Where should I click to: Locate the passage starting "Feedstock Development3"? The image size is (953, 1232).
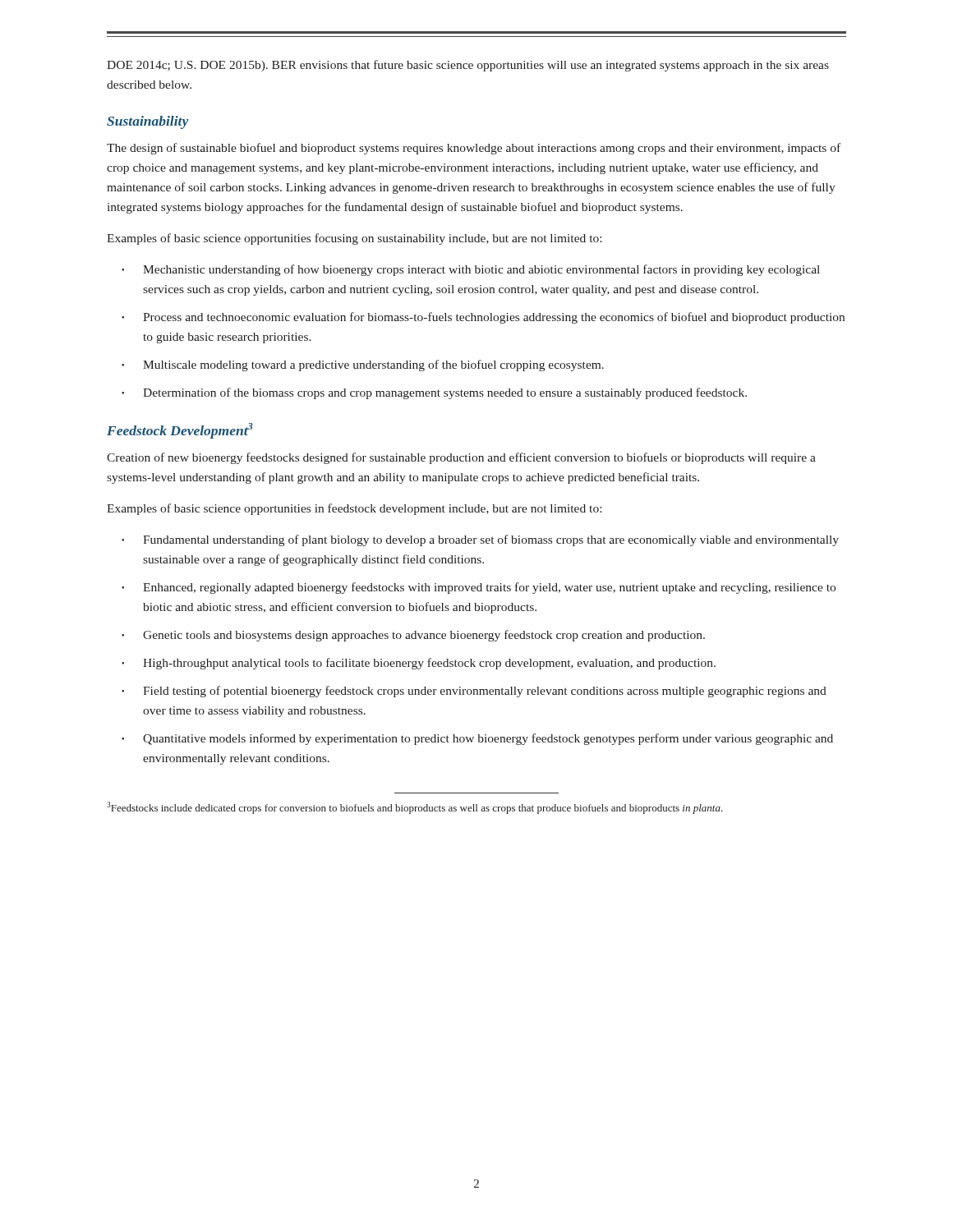pyautogui.click(x=180, y=430)
